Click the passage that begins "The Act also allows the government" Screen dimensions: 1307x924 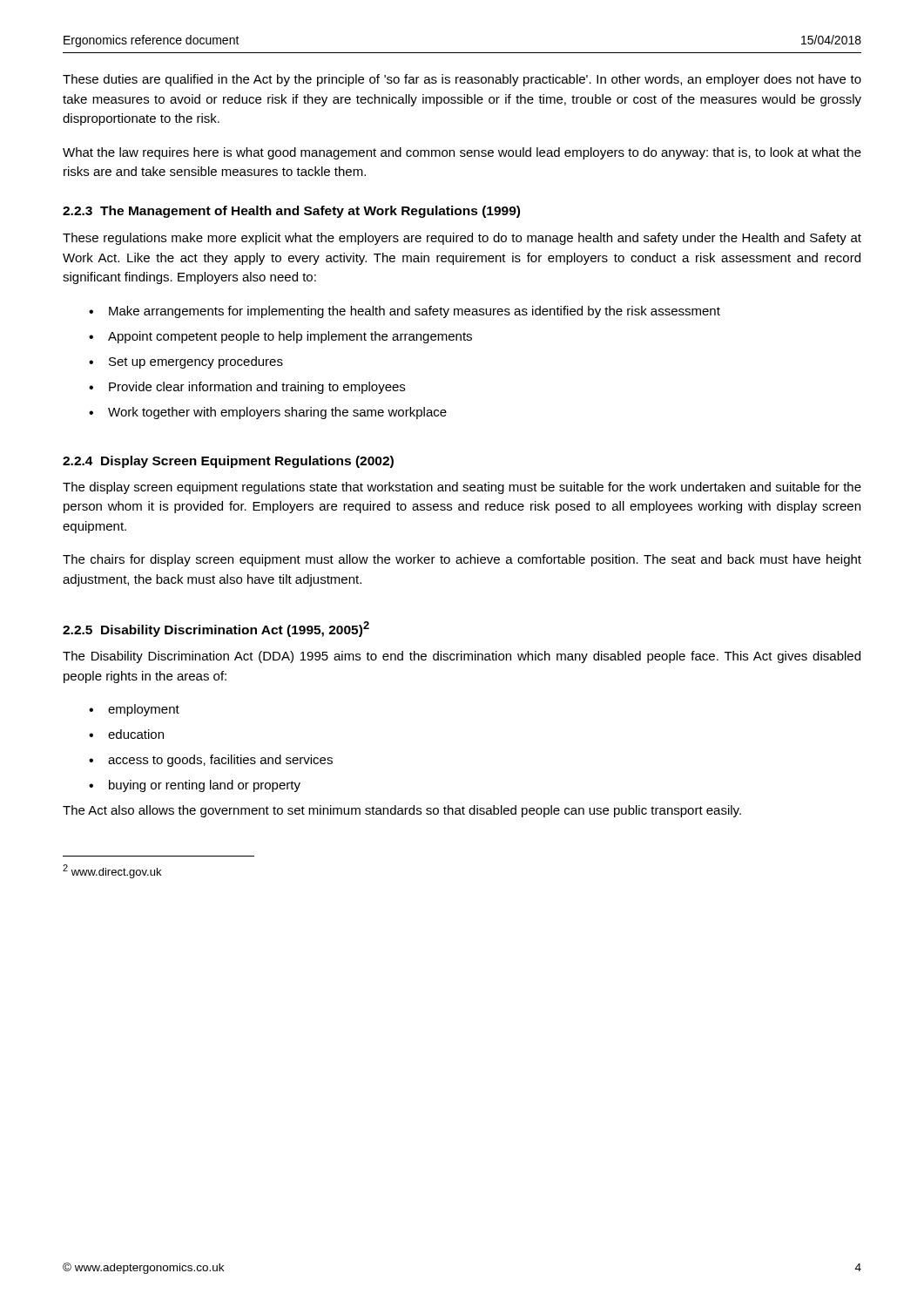[x=402, y=810]
